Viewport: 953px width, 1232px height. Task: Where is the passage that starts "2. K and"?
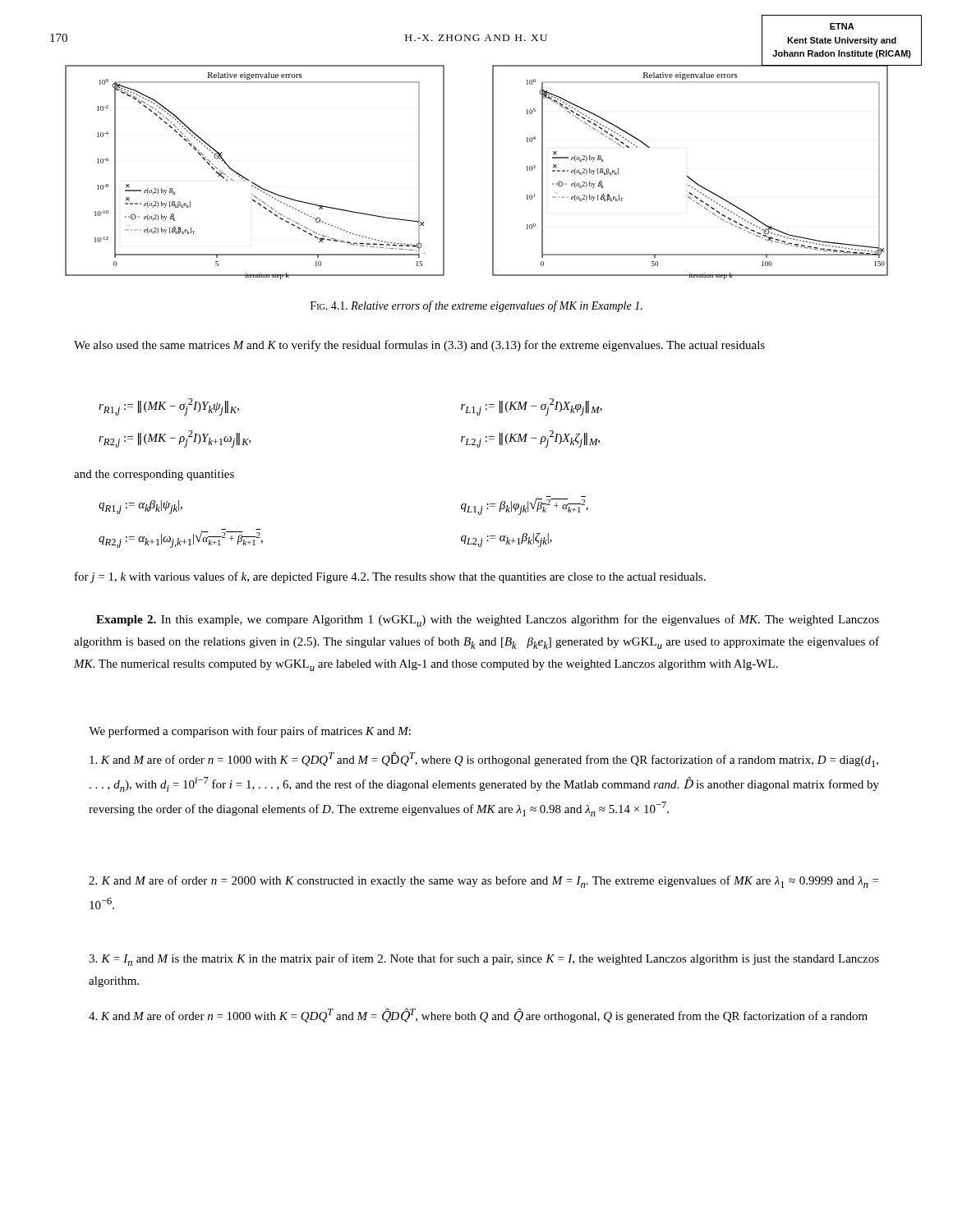(484, 893)
